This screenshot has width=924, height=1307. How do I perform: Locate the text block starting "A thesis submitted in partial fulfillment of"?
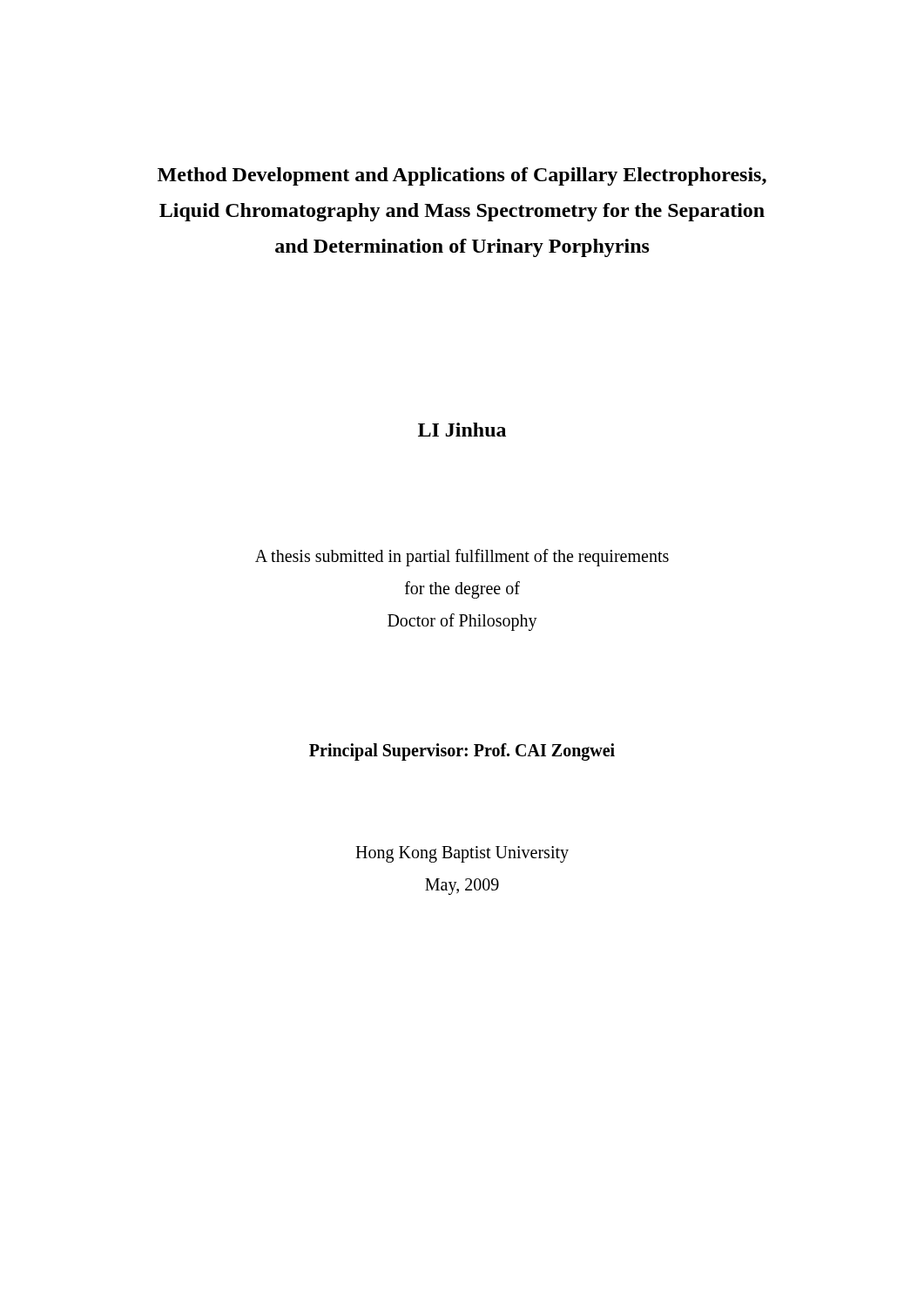462,589
